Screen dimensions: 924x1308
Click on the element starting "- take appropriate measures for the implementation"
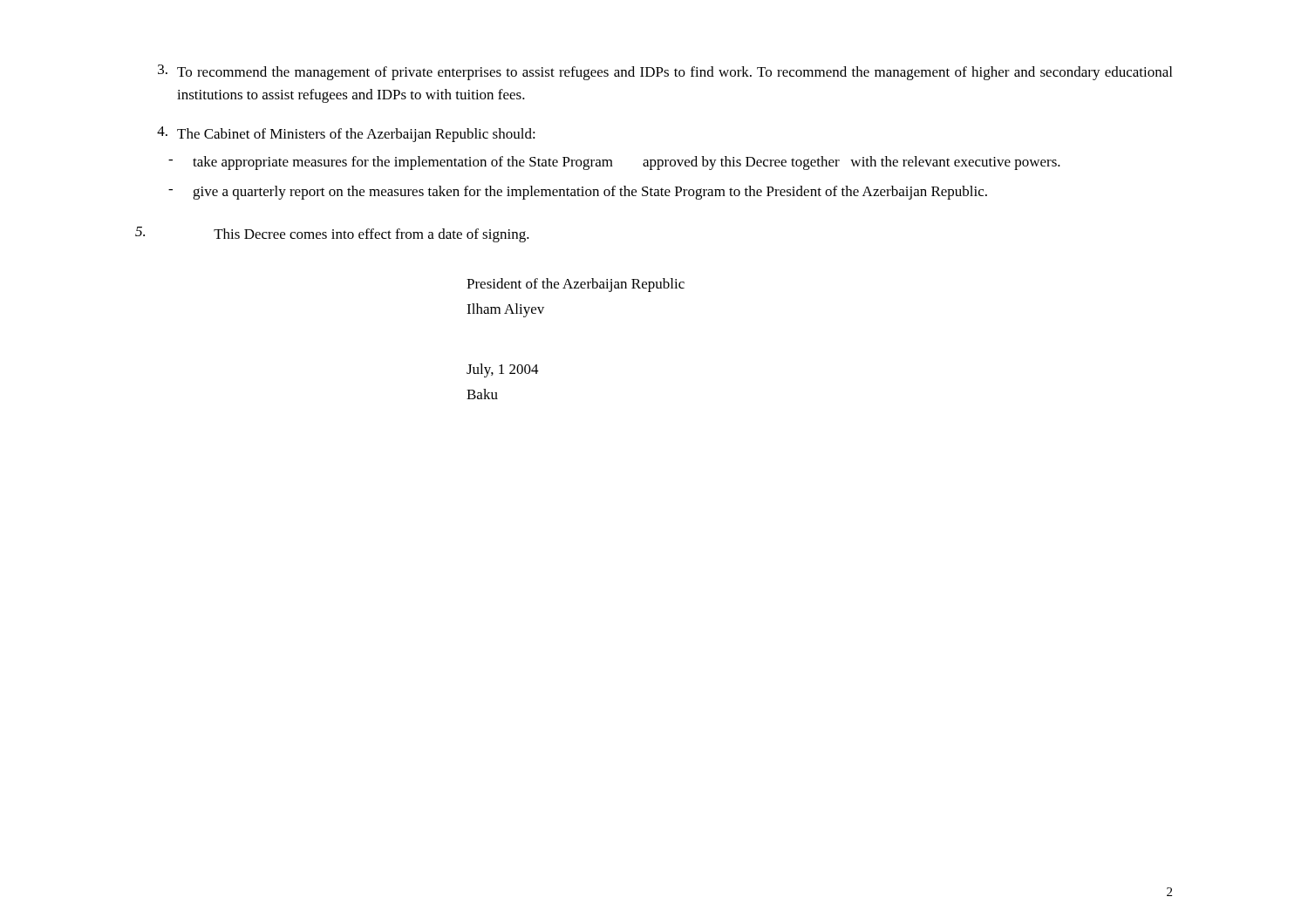(671, 162)
